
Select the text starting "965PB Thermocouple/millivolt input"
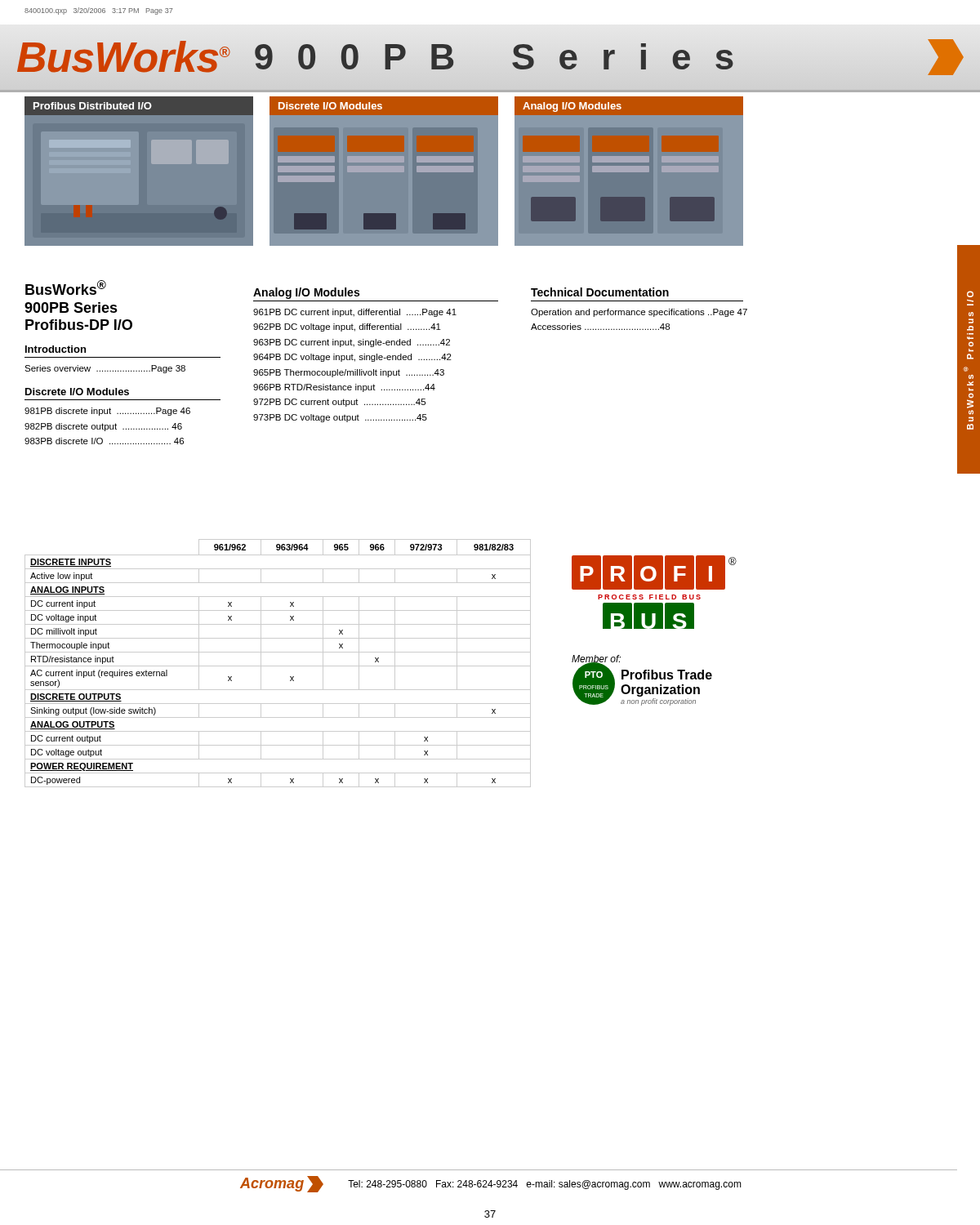(x=349, y=372)
